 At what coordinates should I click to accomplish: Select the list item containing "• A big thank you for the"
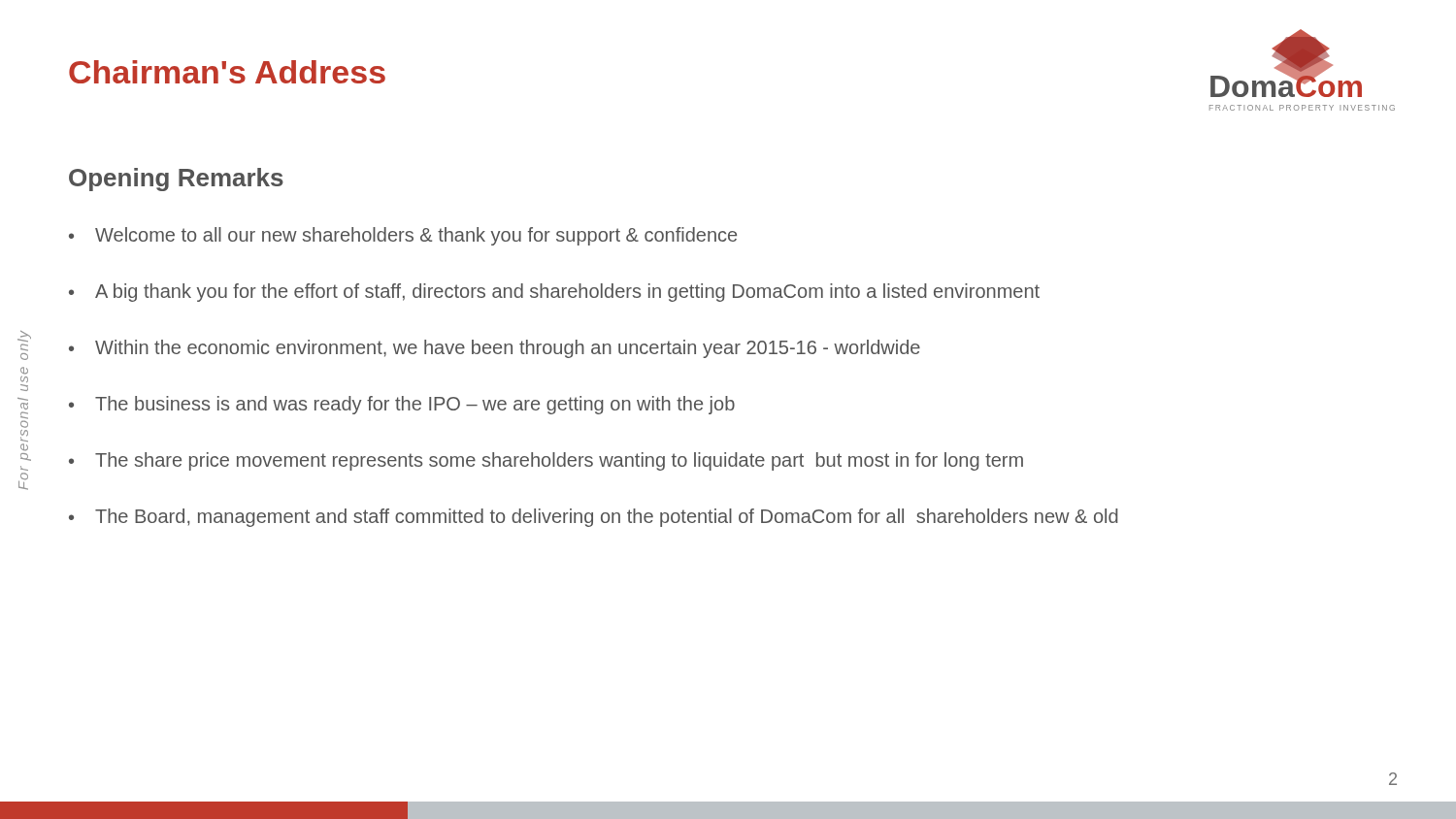click(554, 292)
